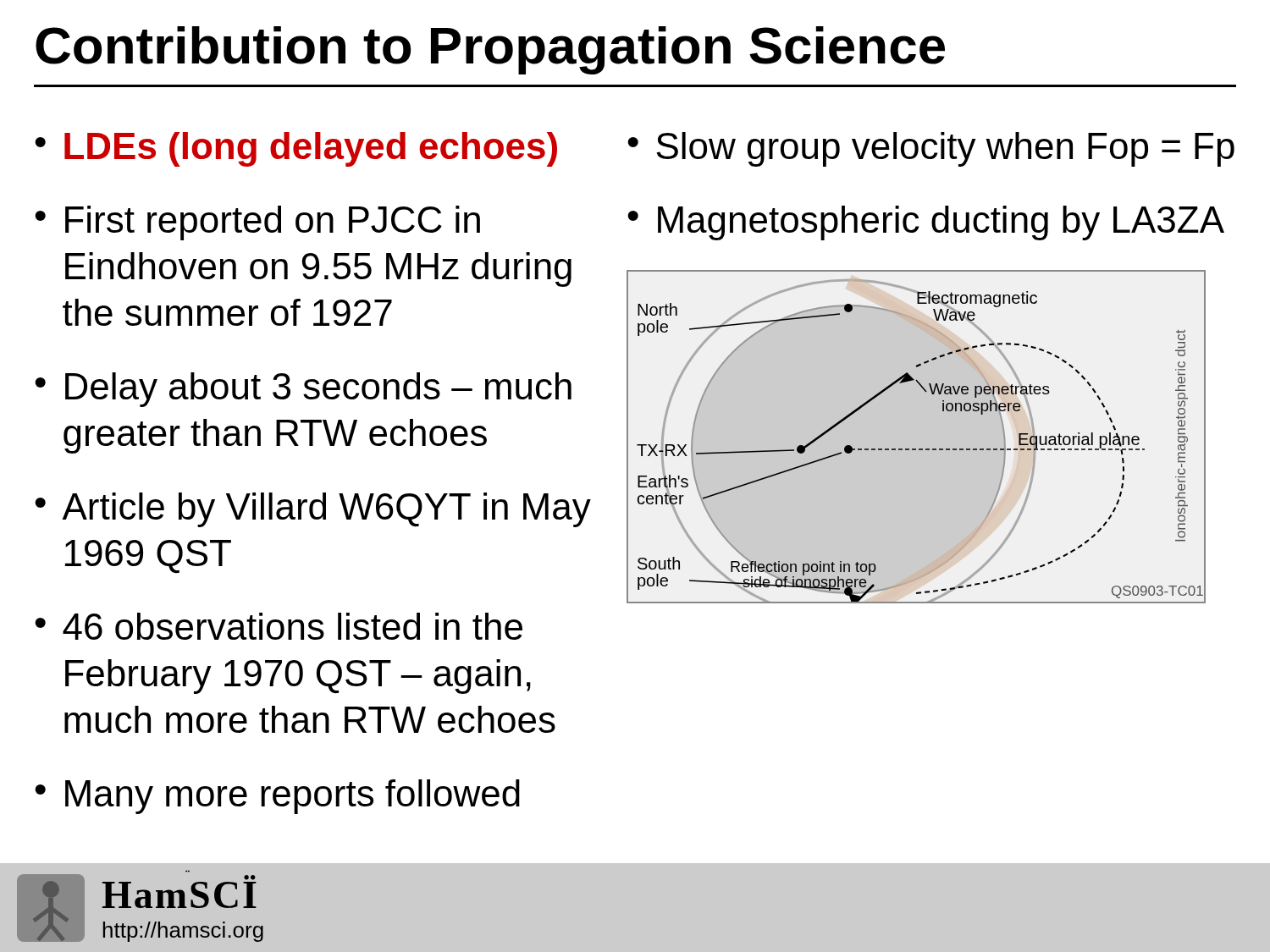Screen dimensions: 952x1270
Task: Find the text starting "• Delay about 3 seconds"
Action: (x=322, y=410)
